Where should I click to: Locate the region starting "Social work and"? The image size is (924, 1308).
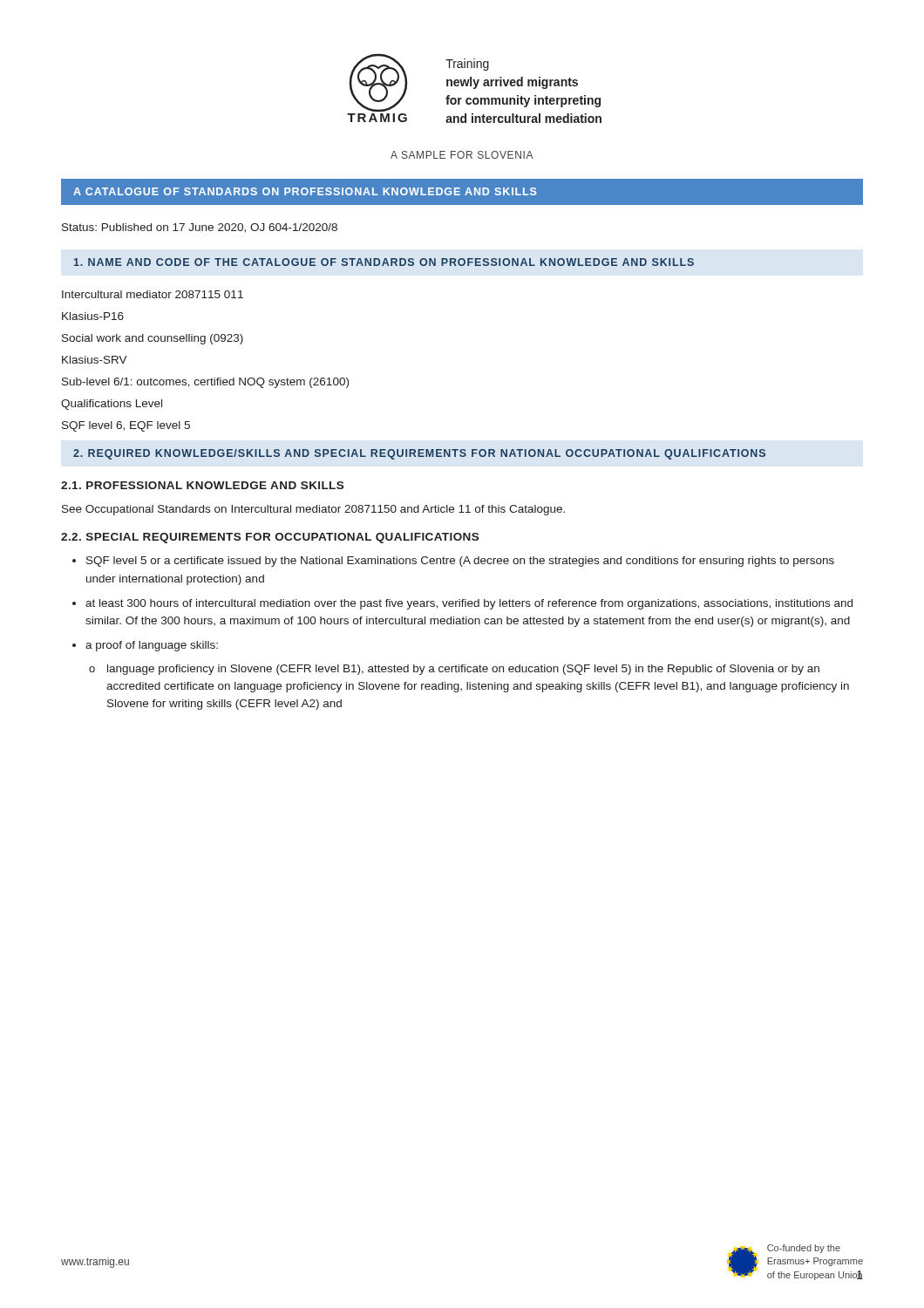[x=152, y=338]
